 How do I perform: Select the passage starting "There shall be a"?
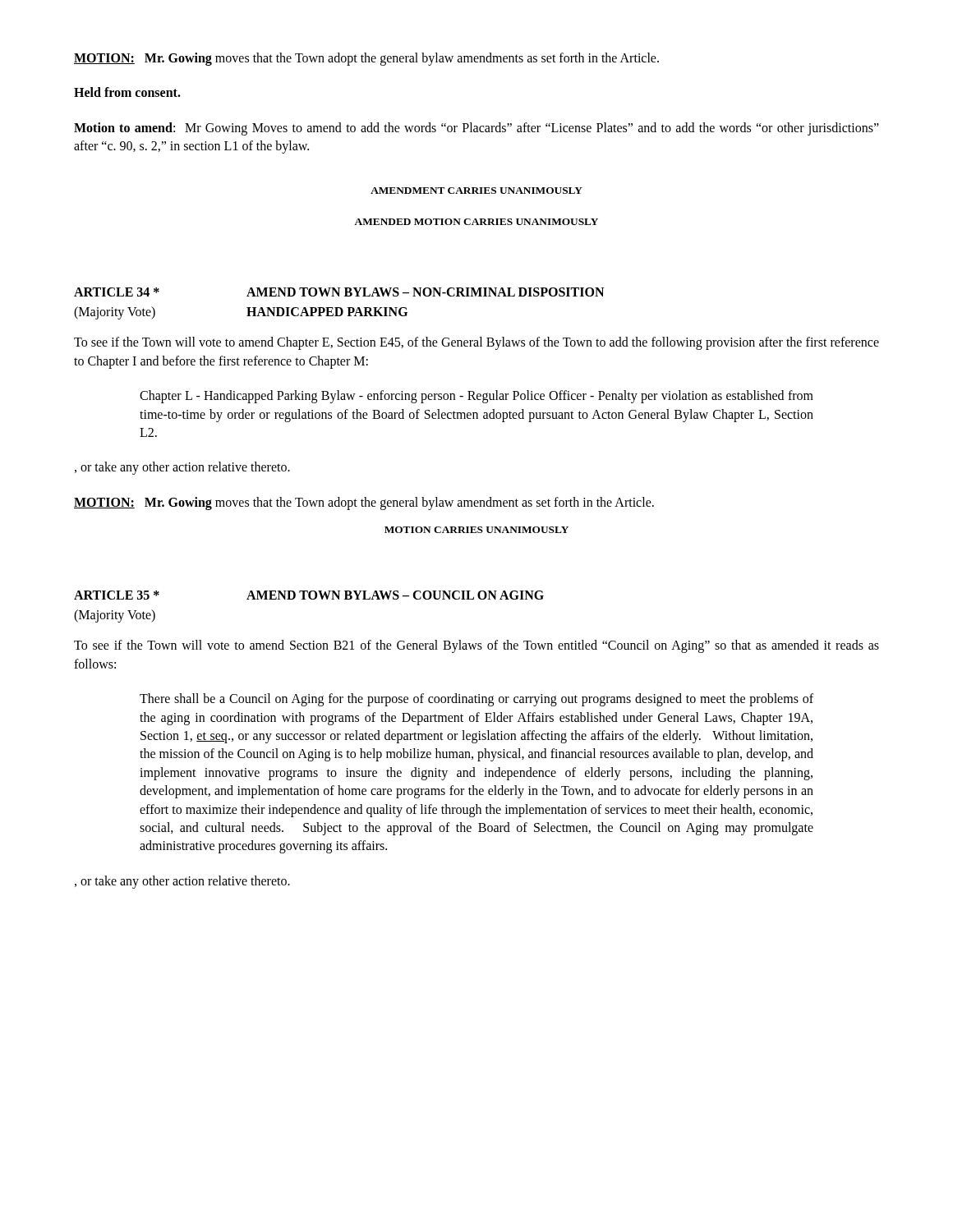476,773
